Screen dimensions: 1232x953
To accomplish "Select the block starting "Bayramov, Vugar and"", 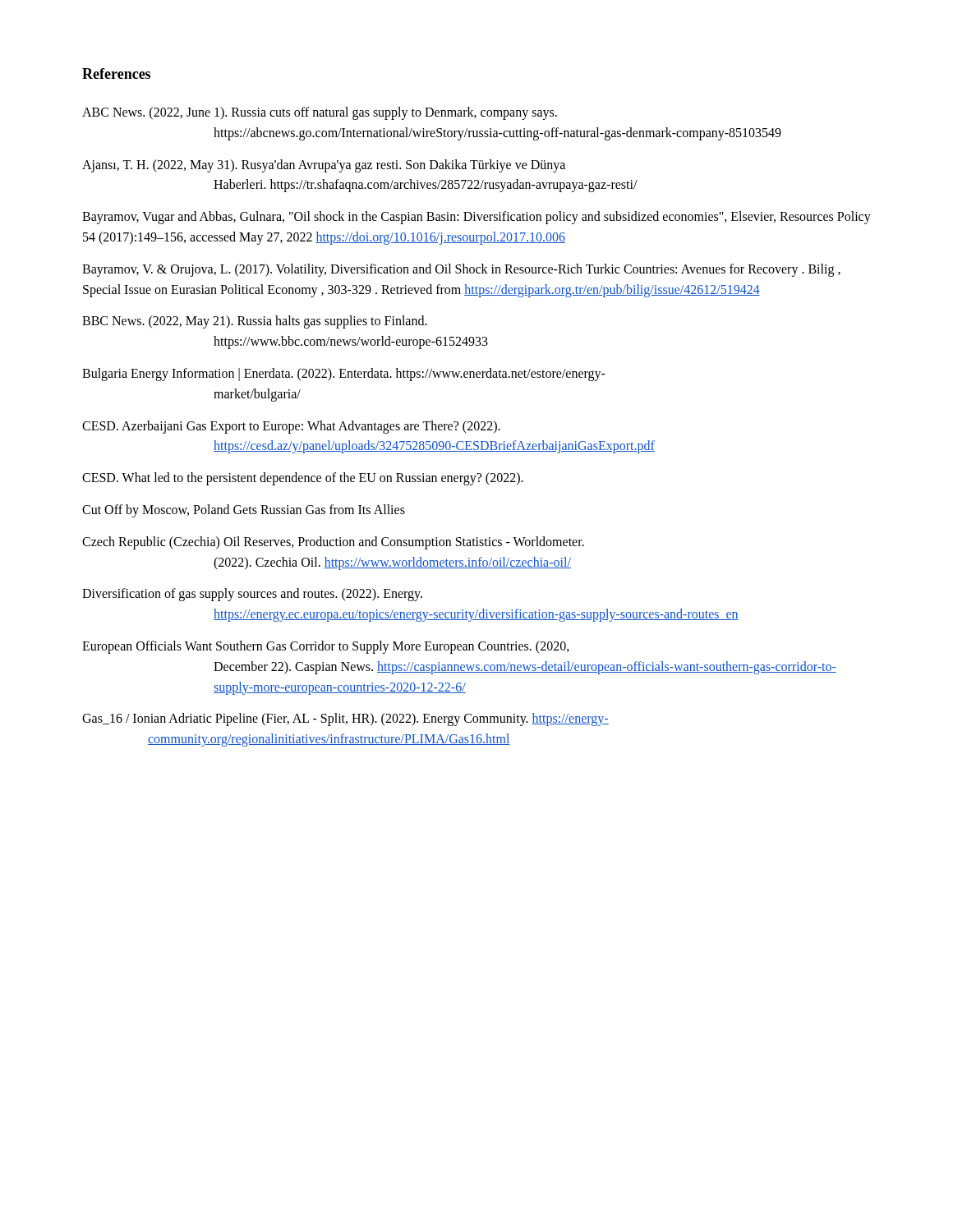I will 476,227.
